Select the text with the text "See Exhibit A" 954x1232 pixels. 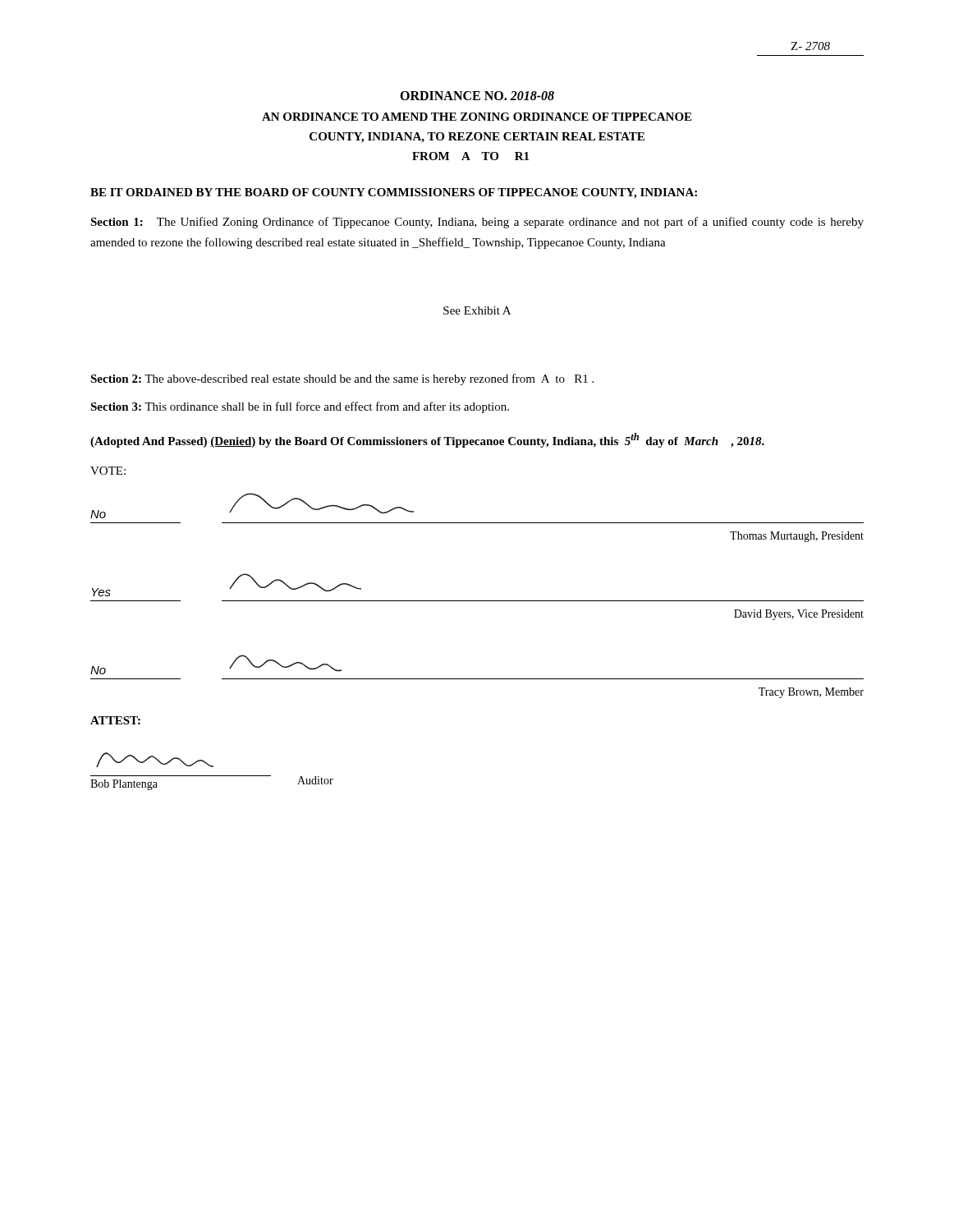click(x=477, y=310)
